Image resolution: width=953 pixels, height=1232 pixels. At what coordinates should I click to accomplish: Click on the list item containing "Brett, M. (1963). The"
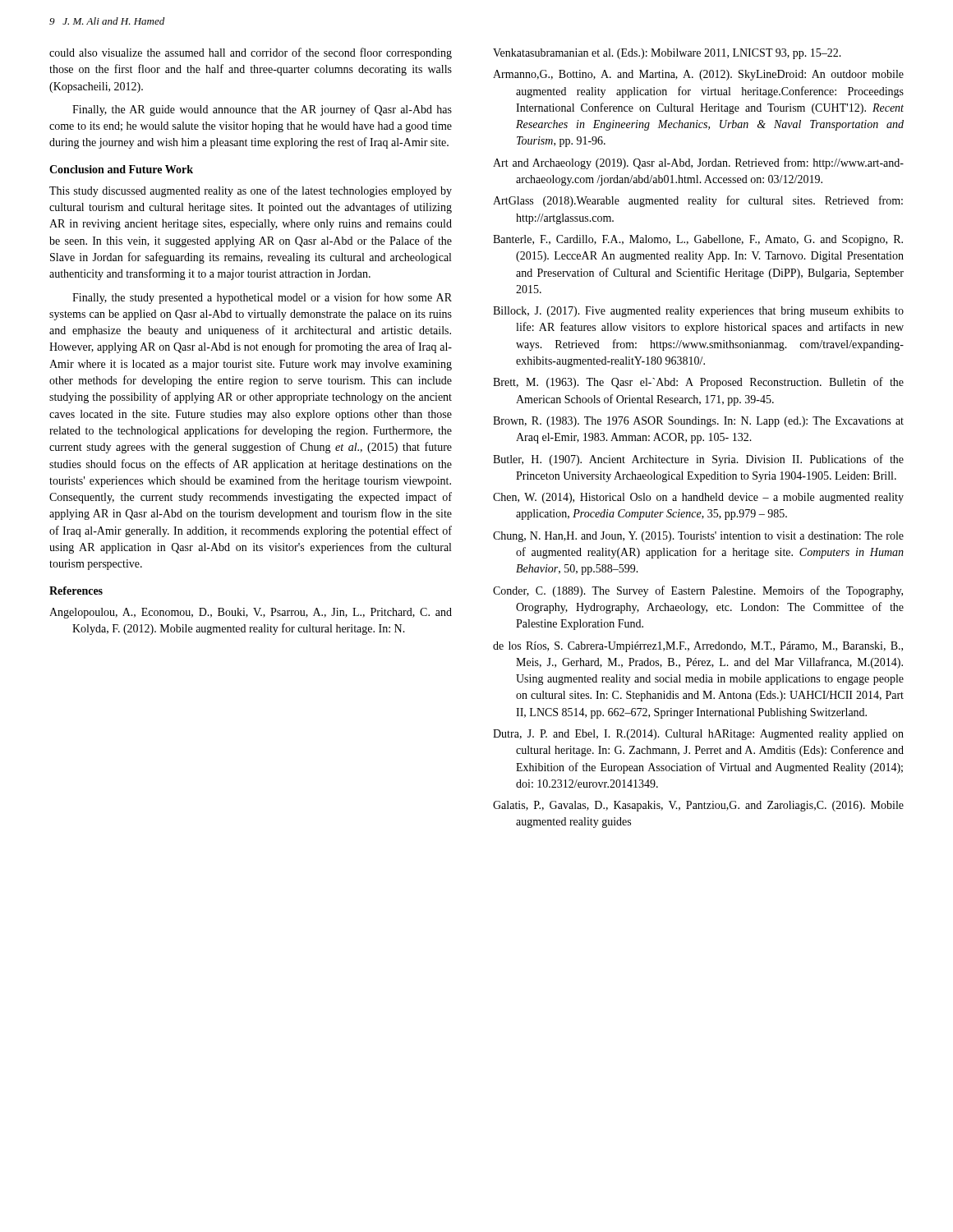coord(698,391)
